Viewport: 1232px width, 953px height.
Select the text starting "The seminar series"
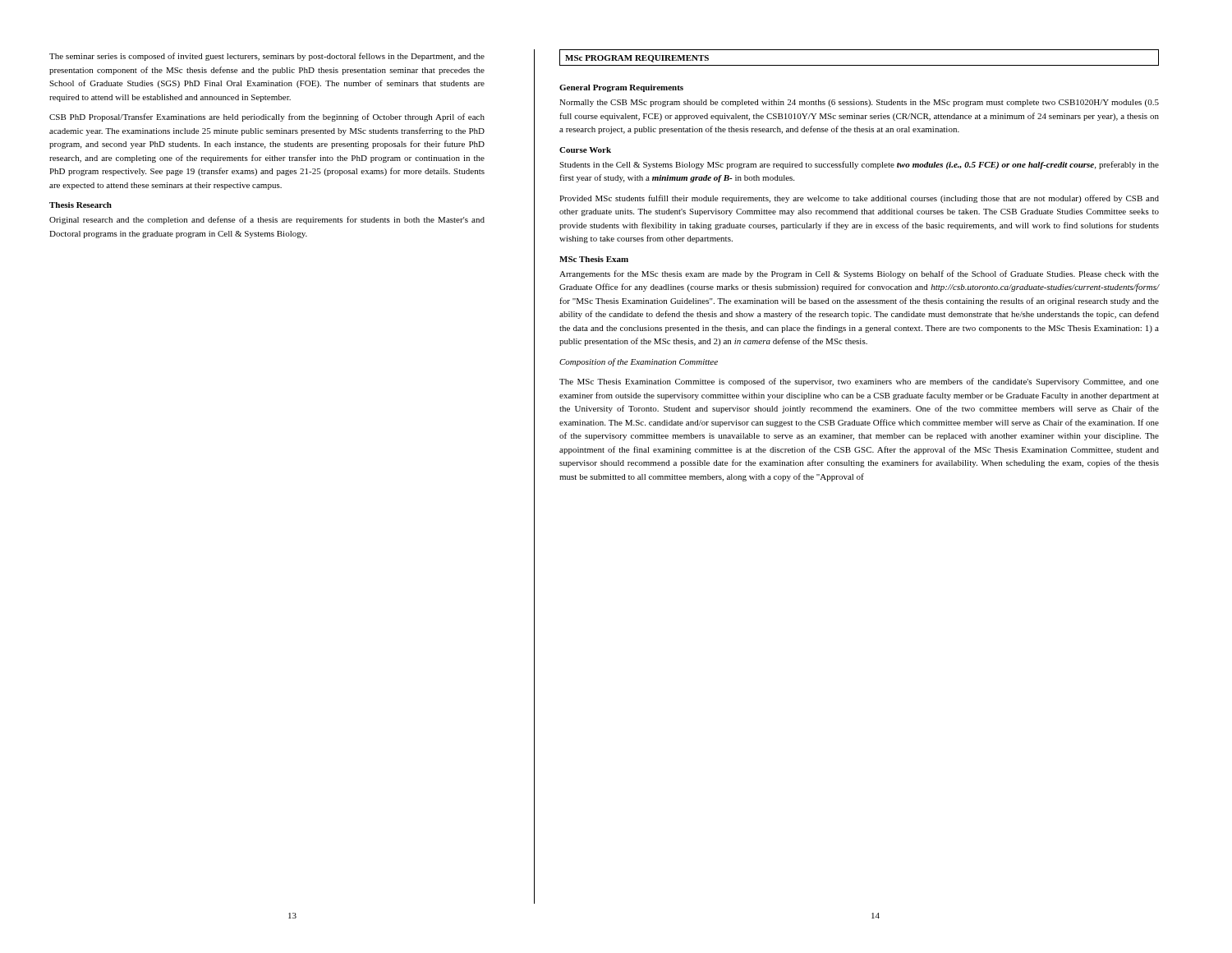pos(267,76)
